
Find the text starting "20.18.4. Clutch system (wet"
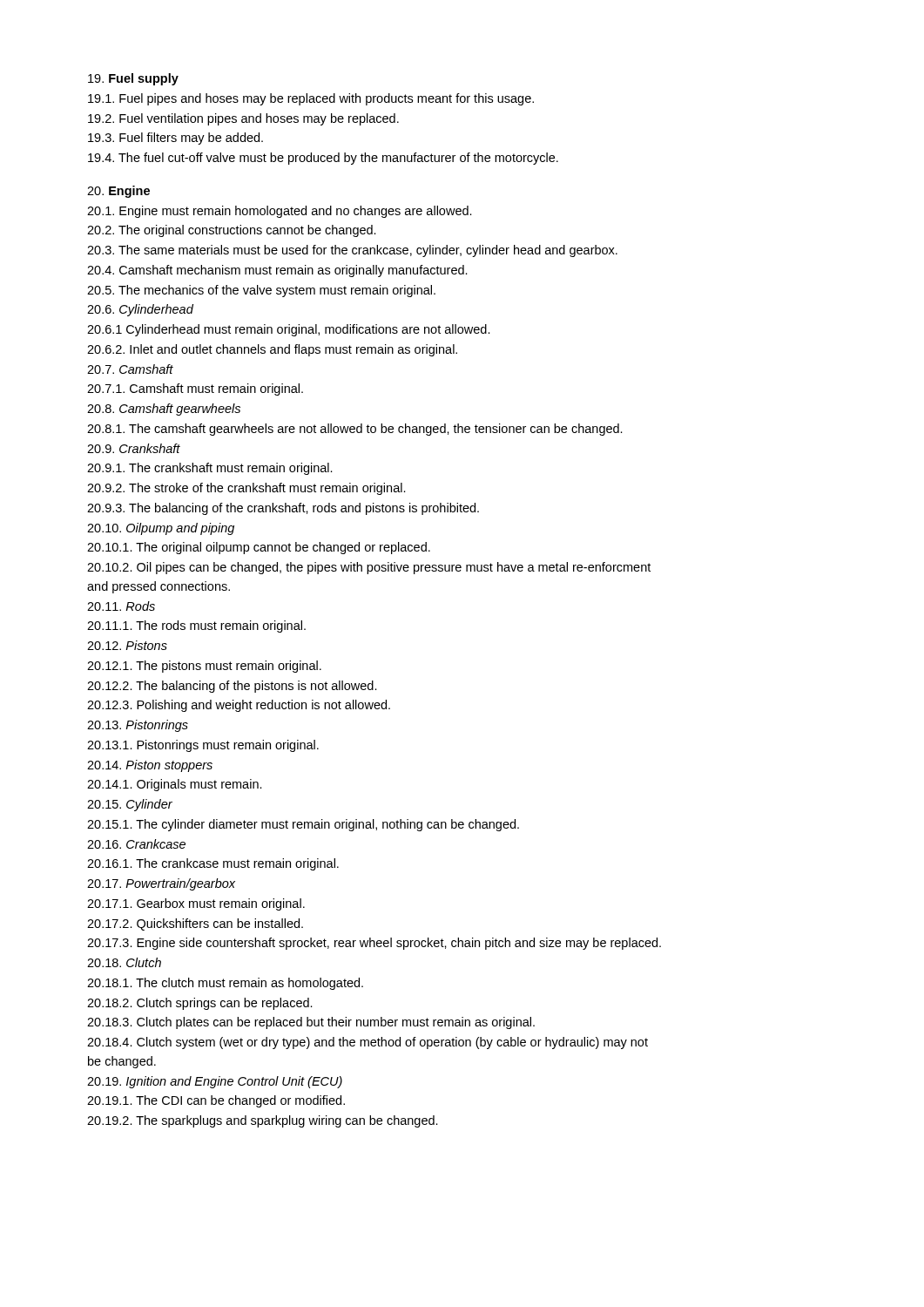(368, 1052)
